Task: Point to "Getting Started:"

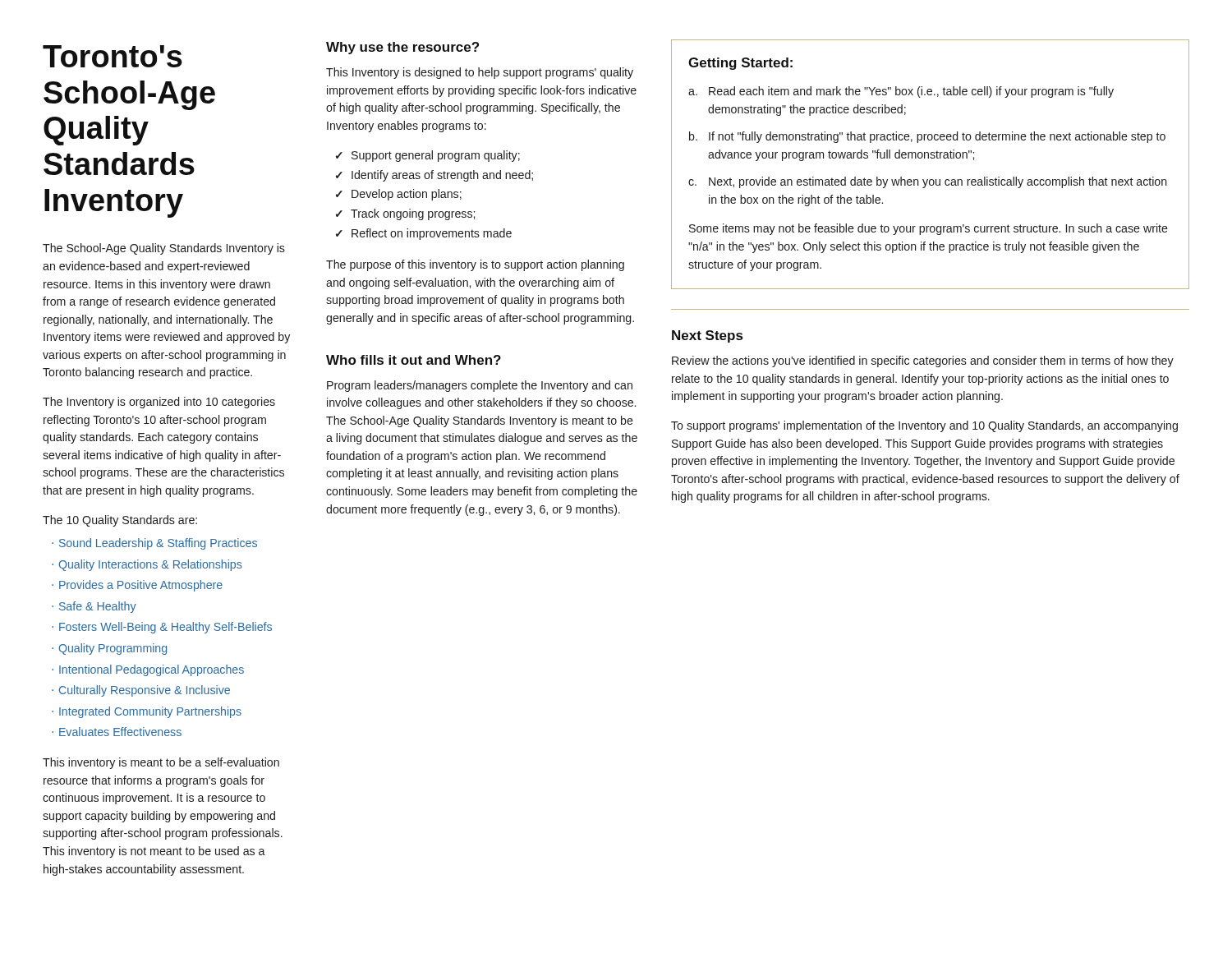Action: tap(740, 64)
